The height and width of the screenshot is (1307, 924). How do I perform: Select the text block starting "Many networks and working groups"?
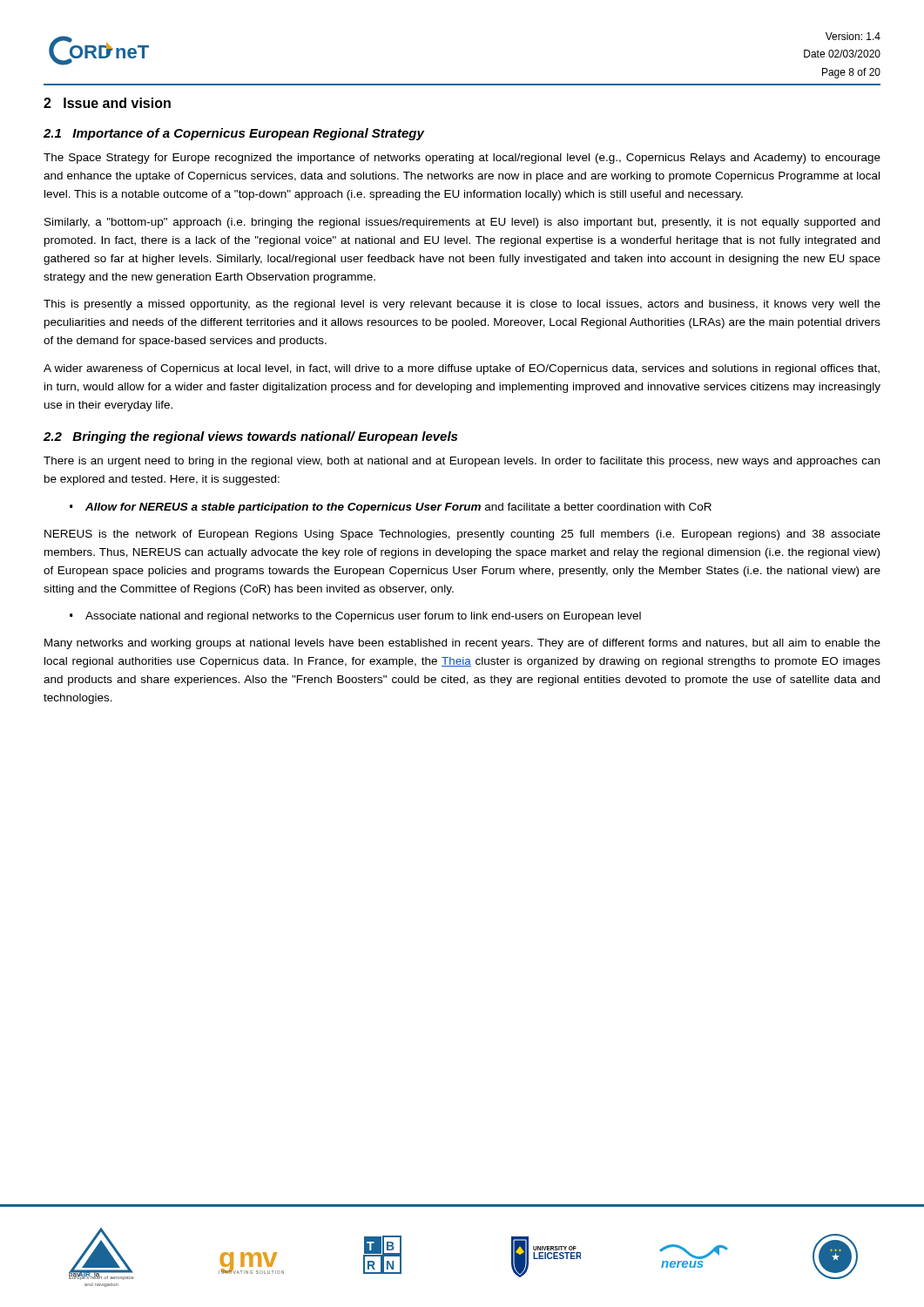tap(462, 671)
